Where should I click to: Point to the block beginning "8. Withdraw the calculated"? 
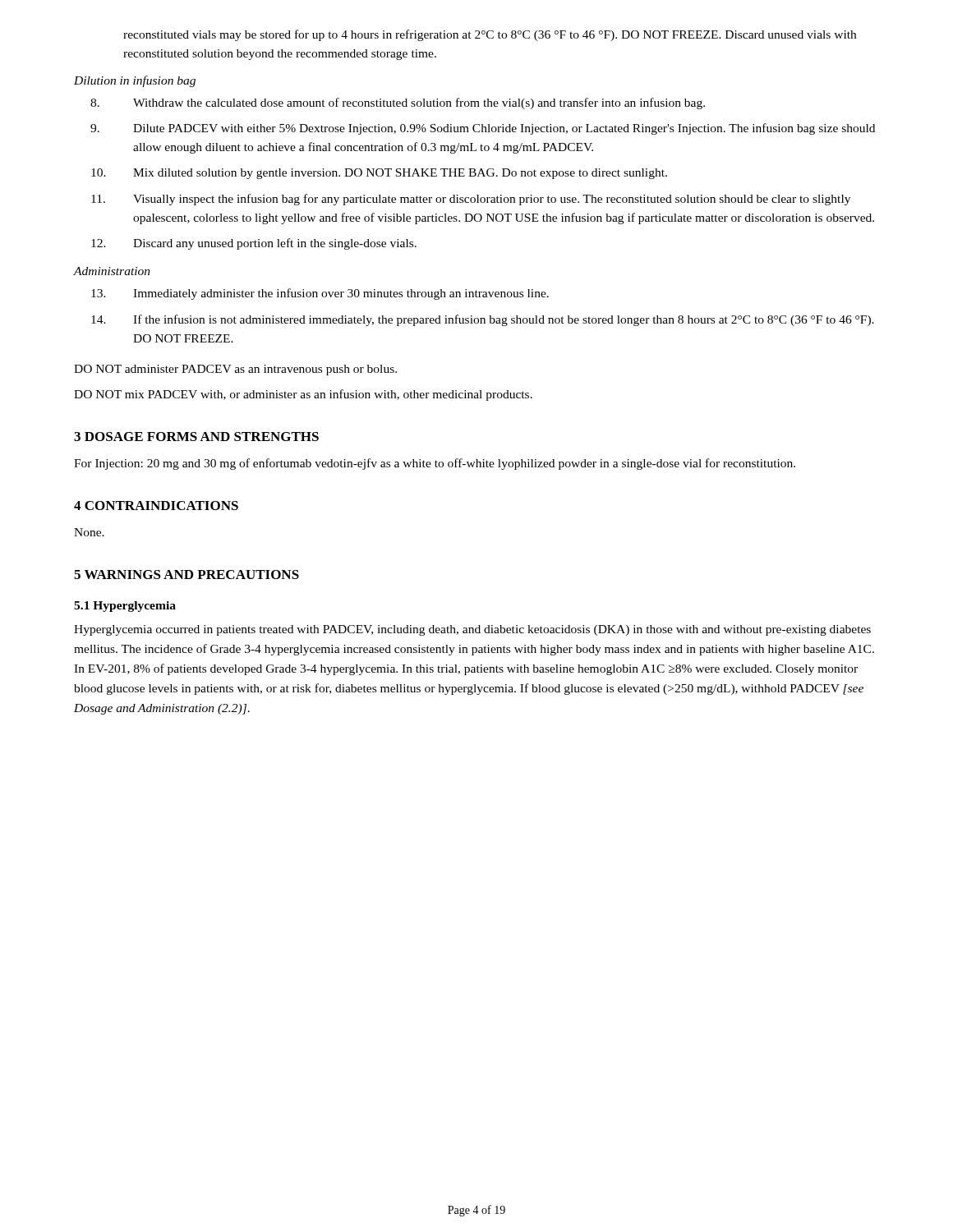[476, 102]
